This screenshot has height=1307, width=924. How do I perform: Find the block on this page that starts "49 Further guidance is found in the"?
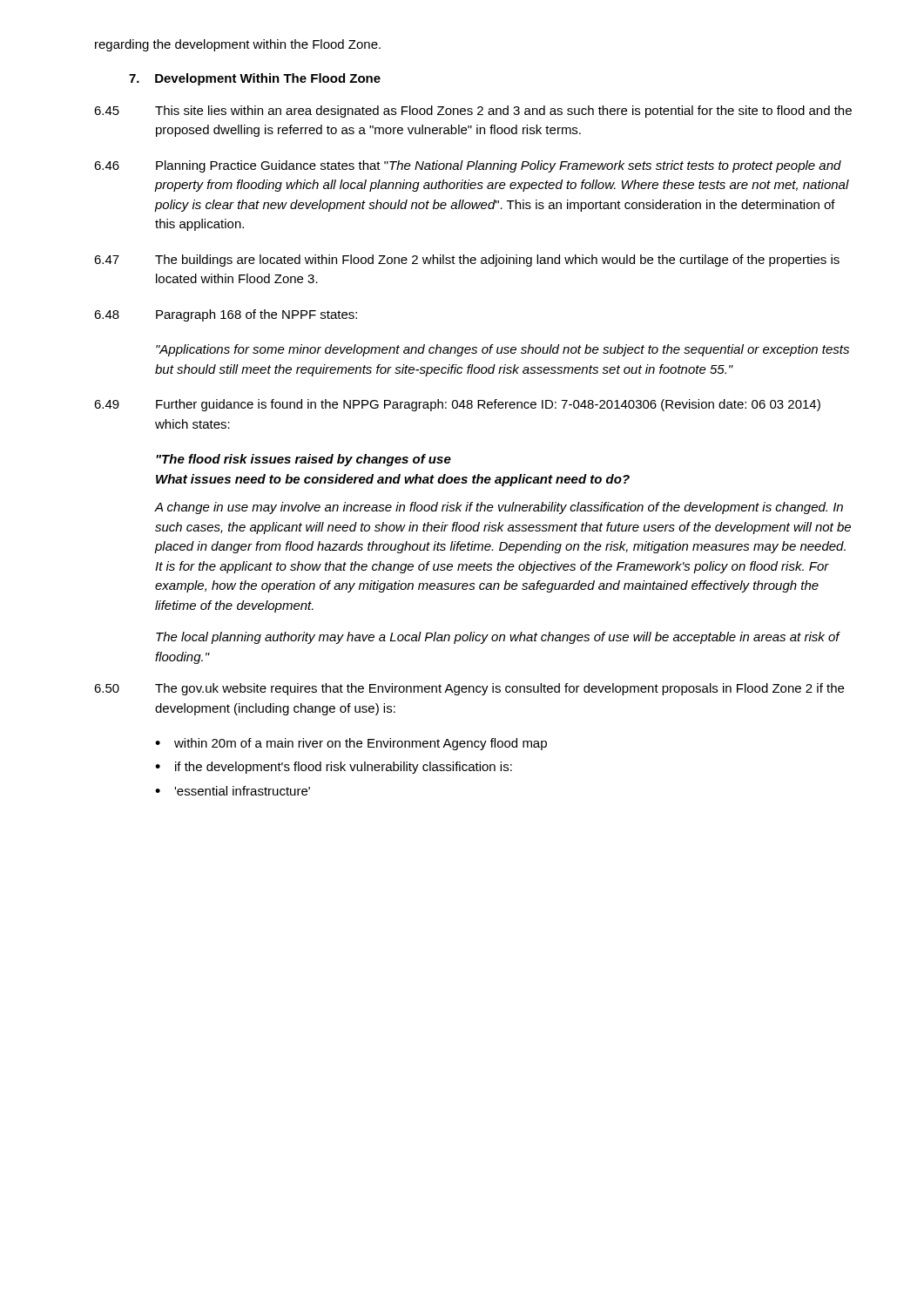coord(474,414)
